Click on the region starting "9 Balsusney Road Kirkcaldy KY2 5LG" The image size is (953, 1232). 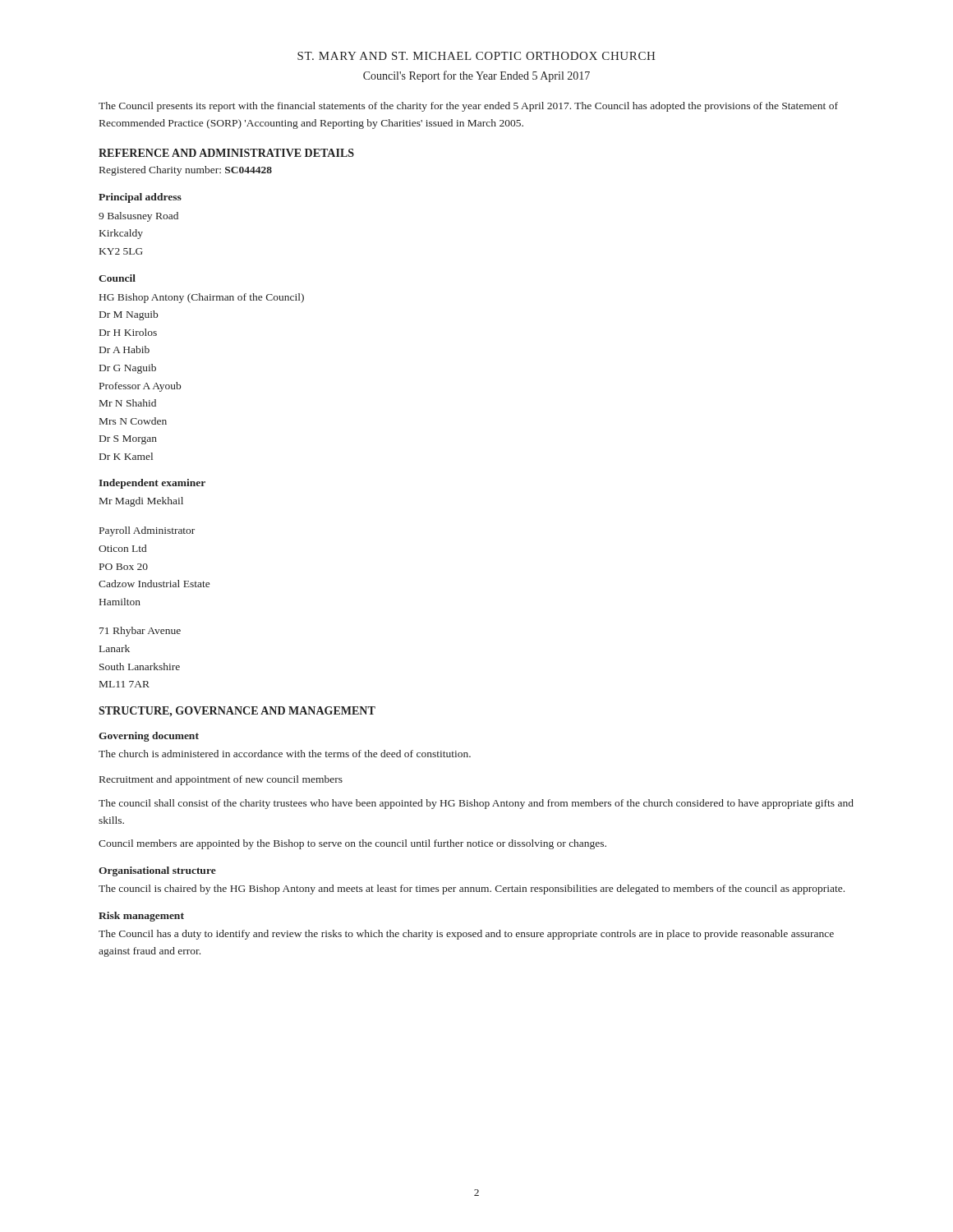click(x=139, y=233)
